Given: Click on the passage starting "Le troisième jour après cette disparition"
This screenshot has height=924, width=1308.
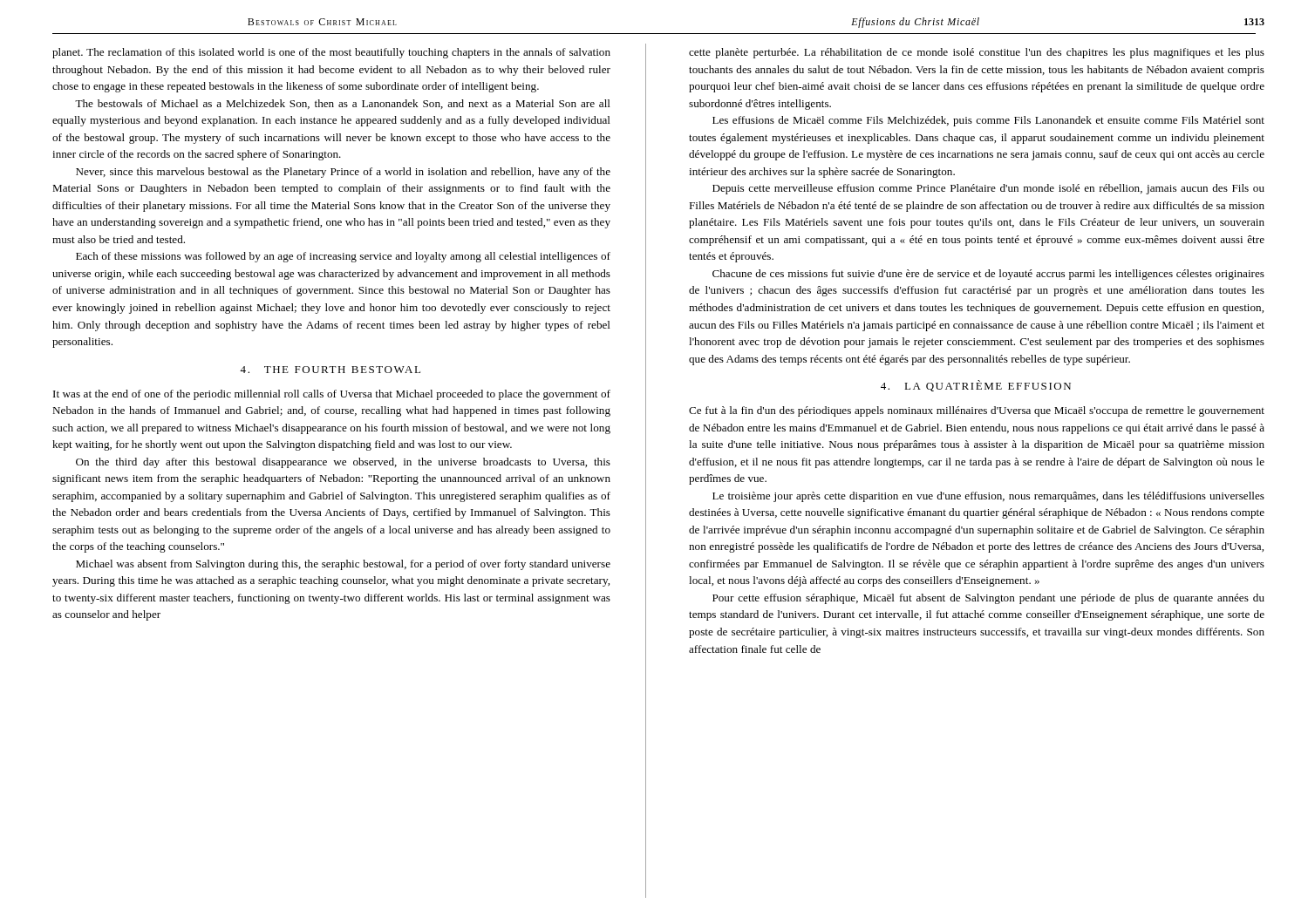Looking at the screenshot, I should click(977, 538).
